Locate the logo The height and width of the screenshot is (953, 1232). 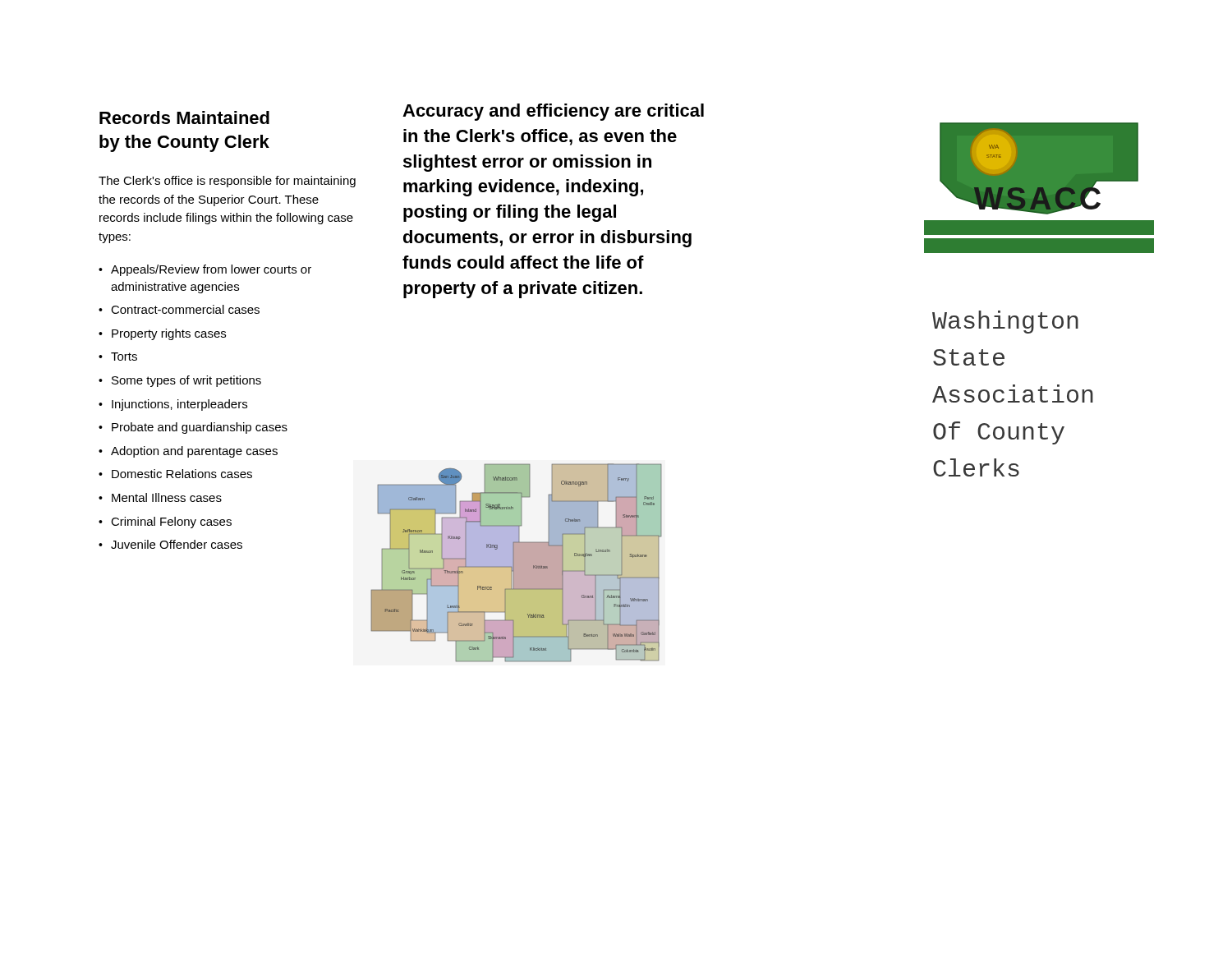point(1039,181)
